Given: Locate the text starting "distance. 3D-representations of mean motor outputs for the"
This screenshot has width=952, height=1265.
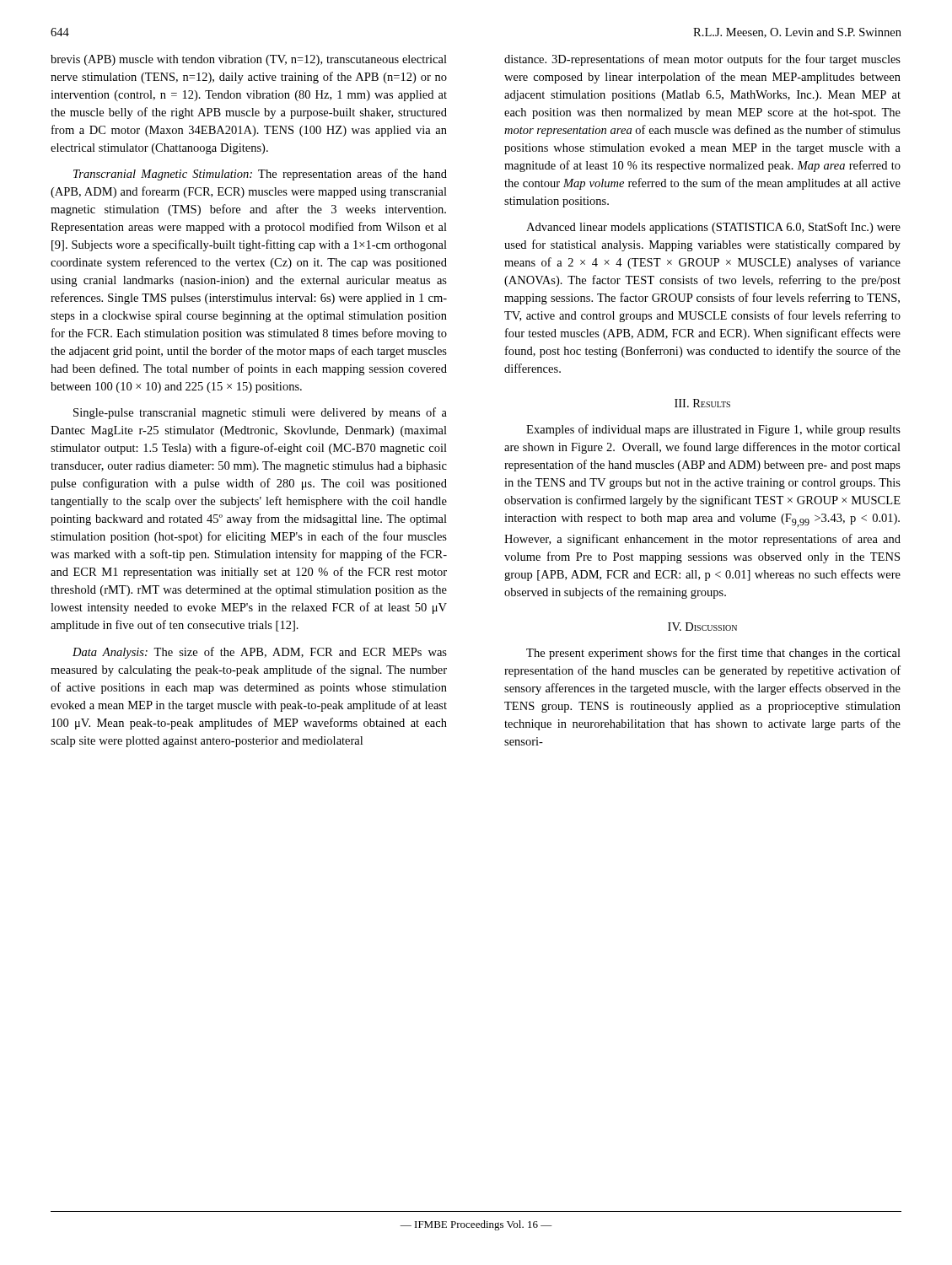Looking at the screenshot, I should pyautogui.click(x=702, y=130).
